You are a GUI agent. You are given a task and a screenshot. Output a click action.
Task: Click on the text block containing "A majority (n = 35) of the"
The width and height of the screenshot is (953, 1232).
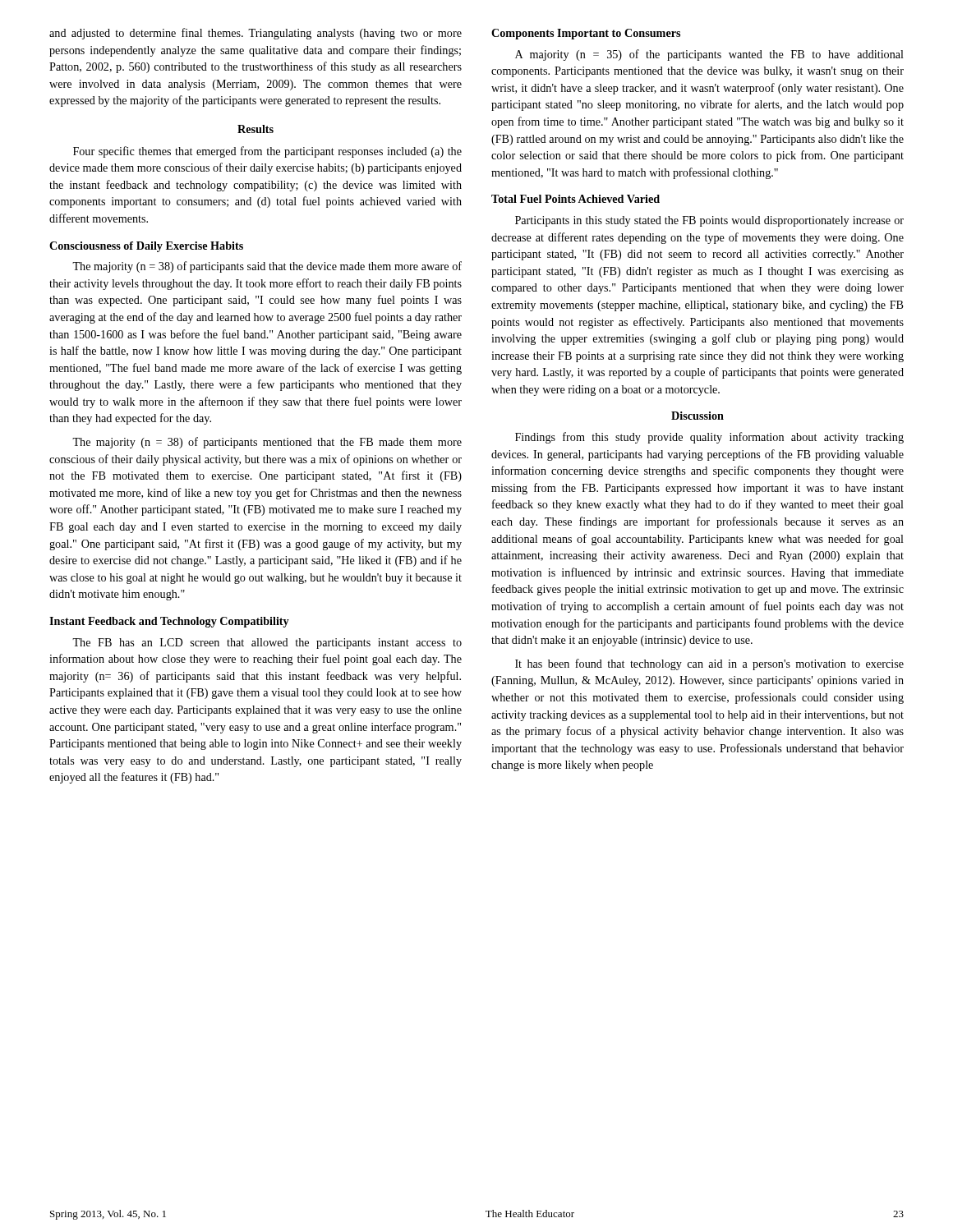(698, 113)
